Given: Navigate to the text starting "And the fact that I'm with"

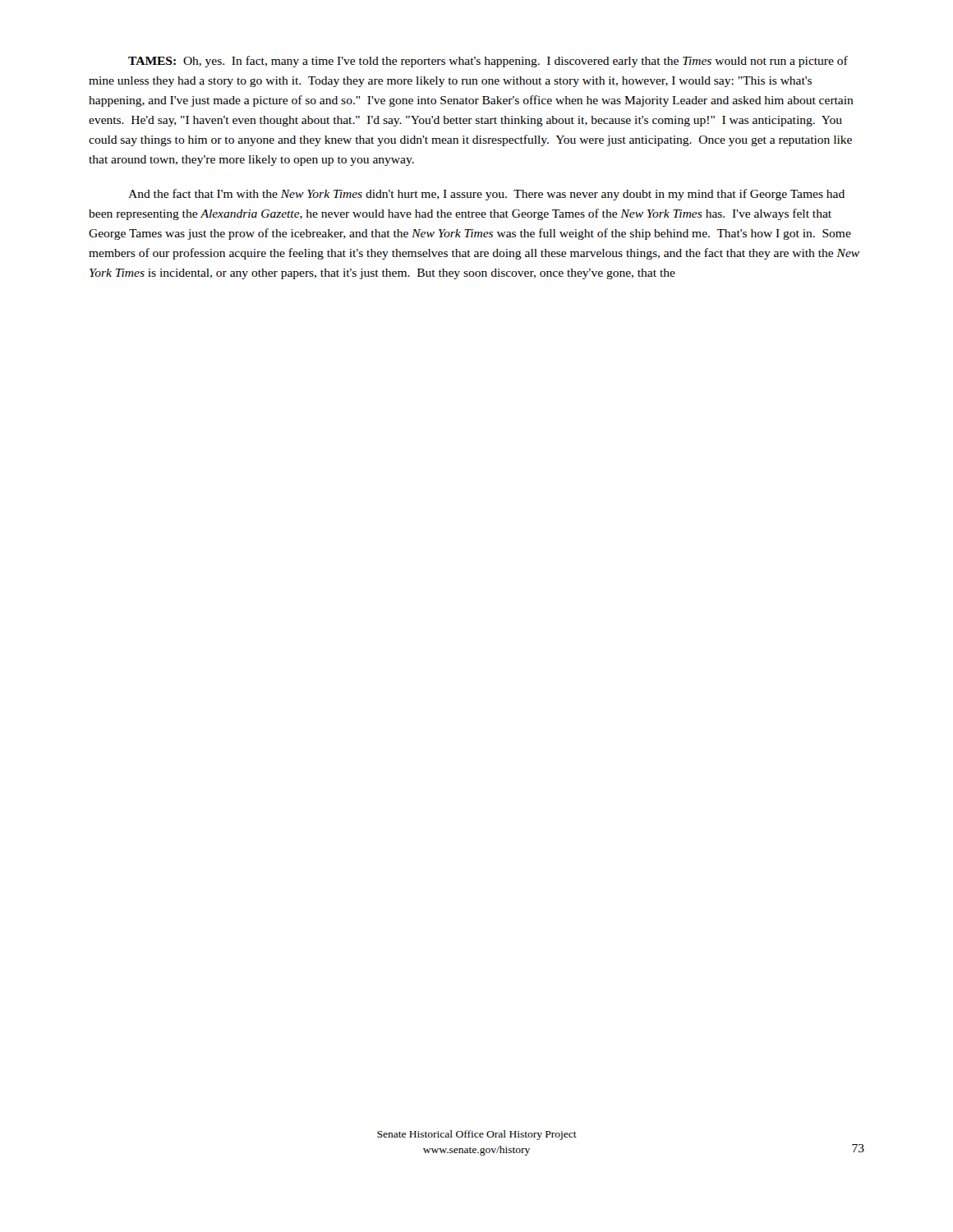Looking at the screenshot, I should pyautogui.click(x=476, y=233).
